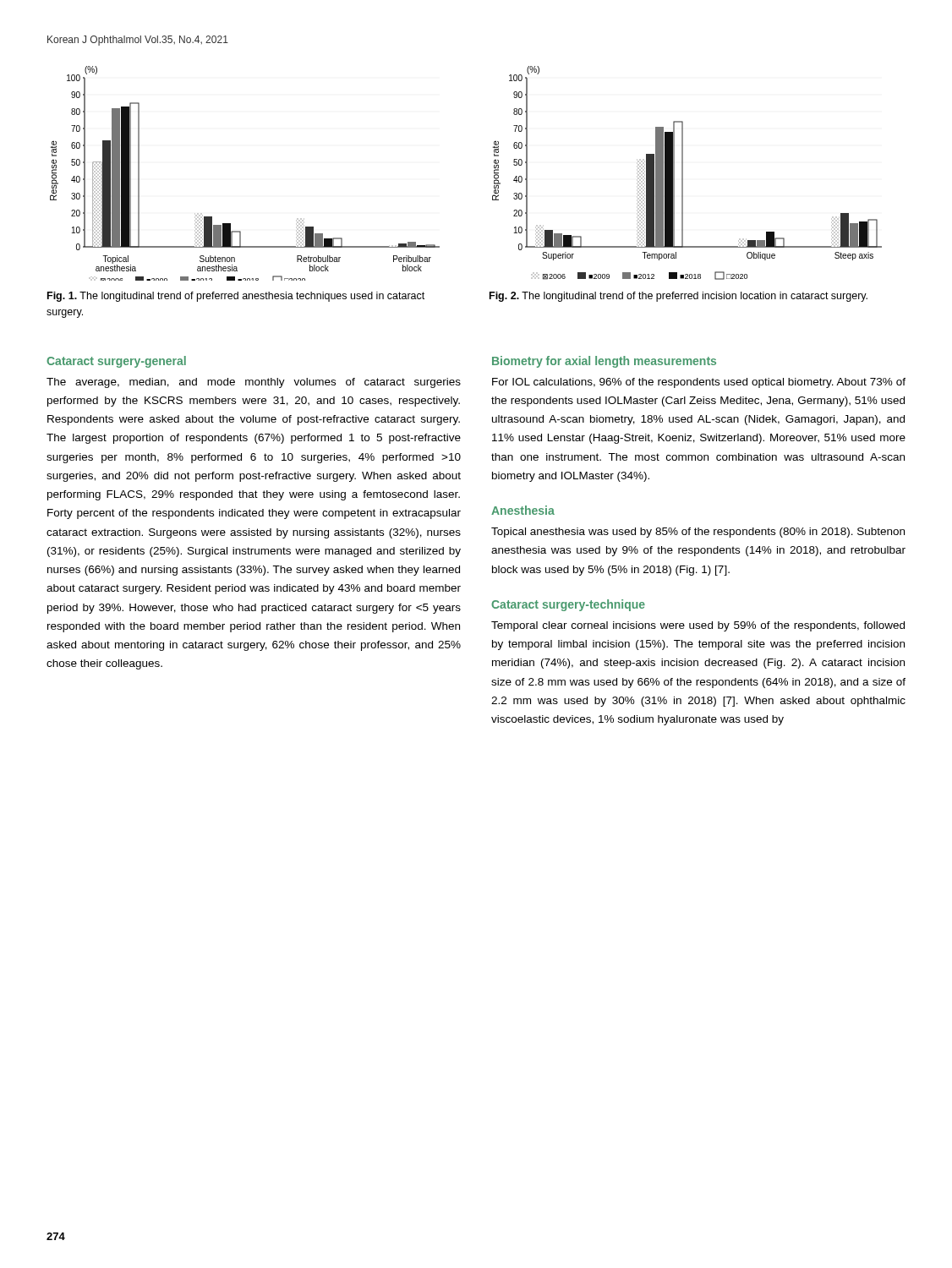Point to the text block starting "Cataract surgery-technique"
The height and width of the screenshot is (1268, 952).
pyautogui.click(x=568, y=604)
